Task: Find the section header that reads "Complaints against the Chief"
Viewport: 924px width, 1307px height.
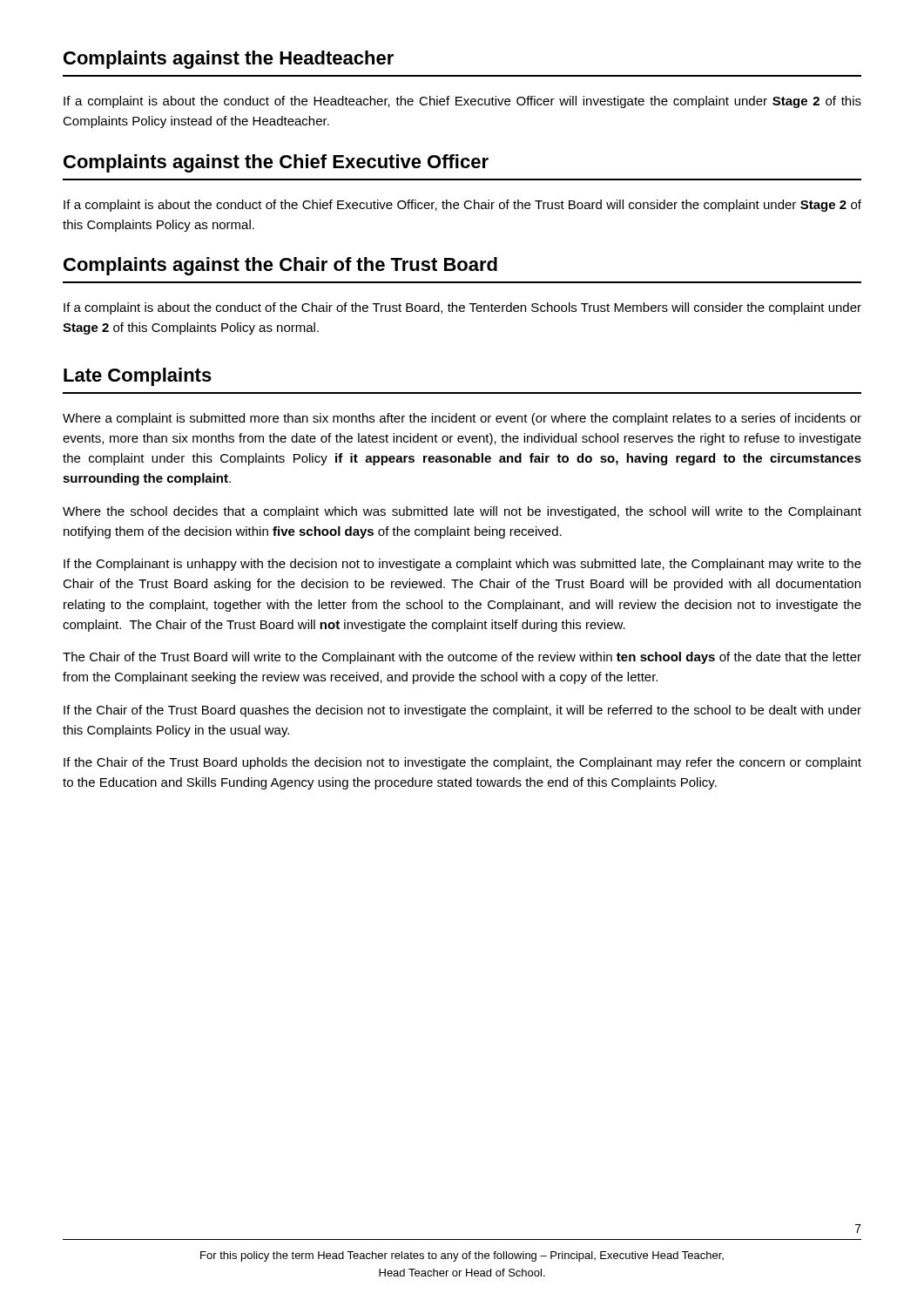Action: [276, 161]
